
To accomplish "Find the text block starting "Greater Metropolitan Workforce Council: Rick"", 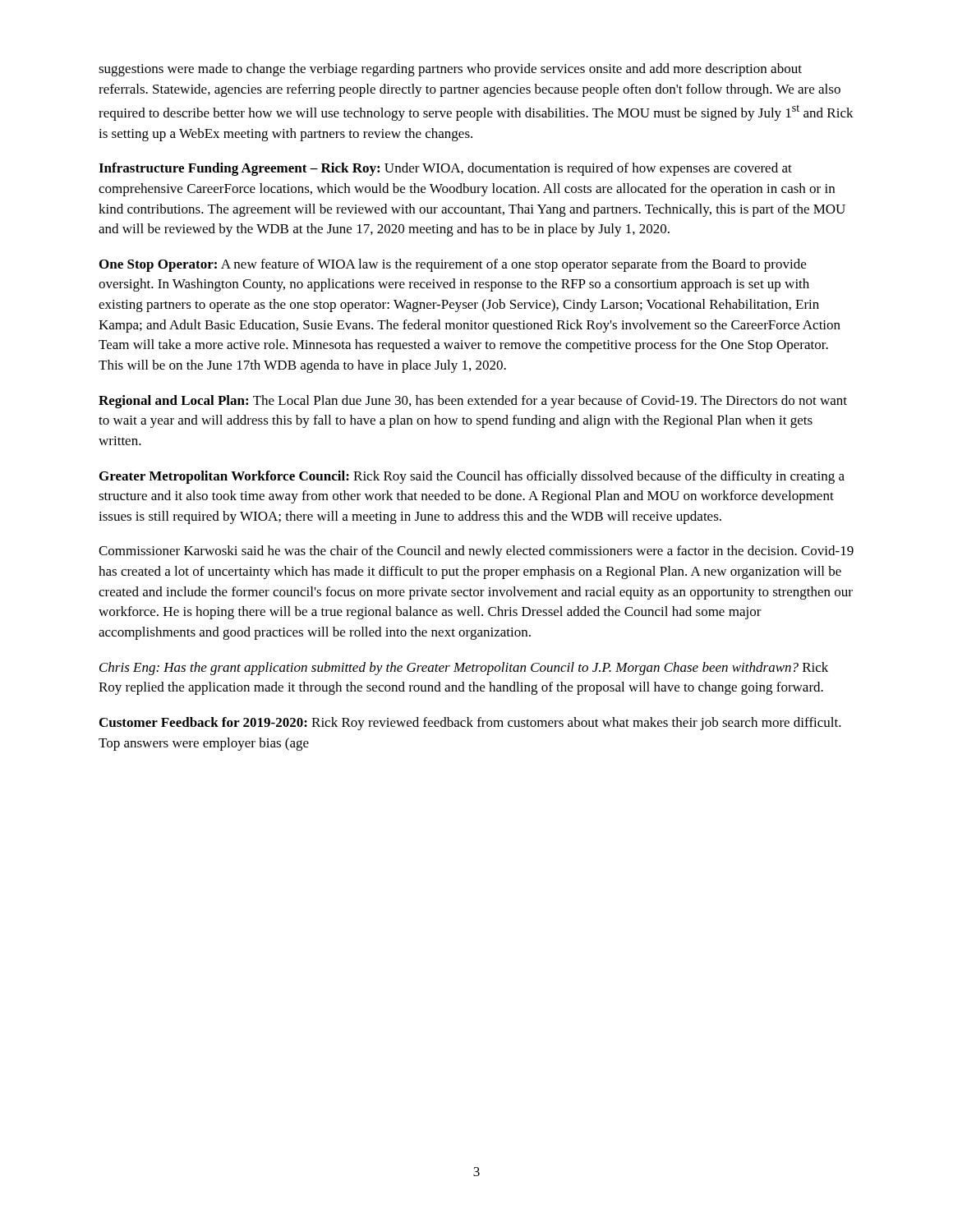I will 476,496.
